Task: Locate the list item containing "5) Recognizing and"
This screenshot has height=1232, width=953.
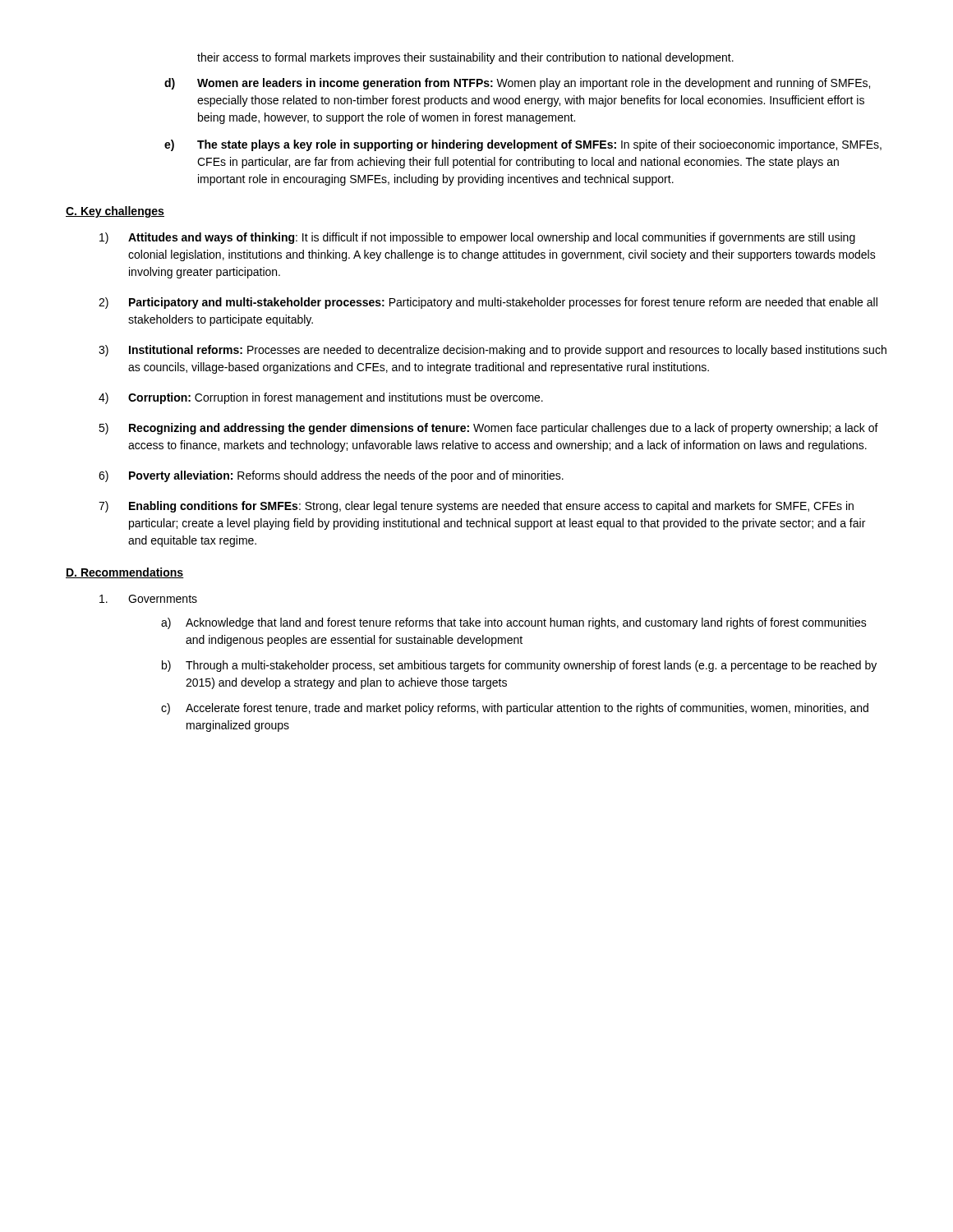Action: point(493,437)
